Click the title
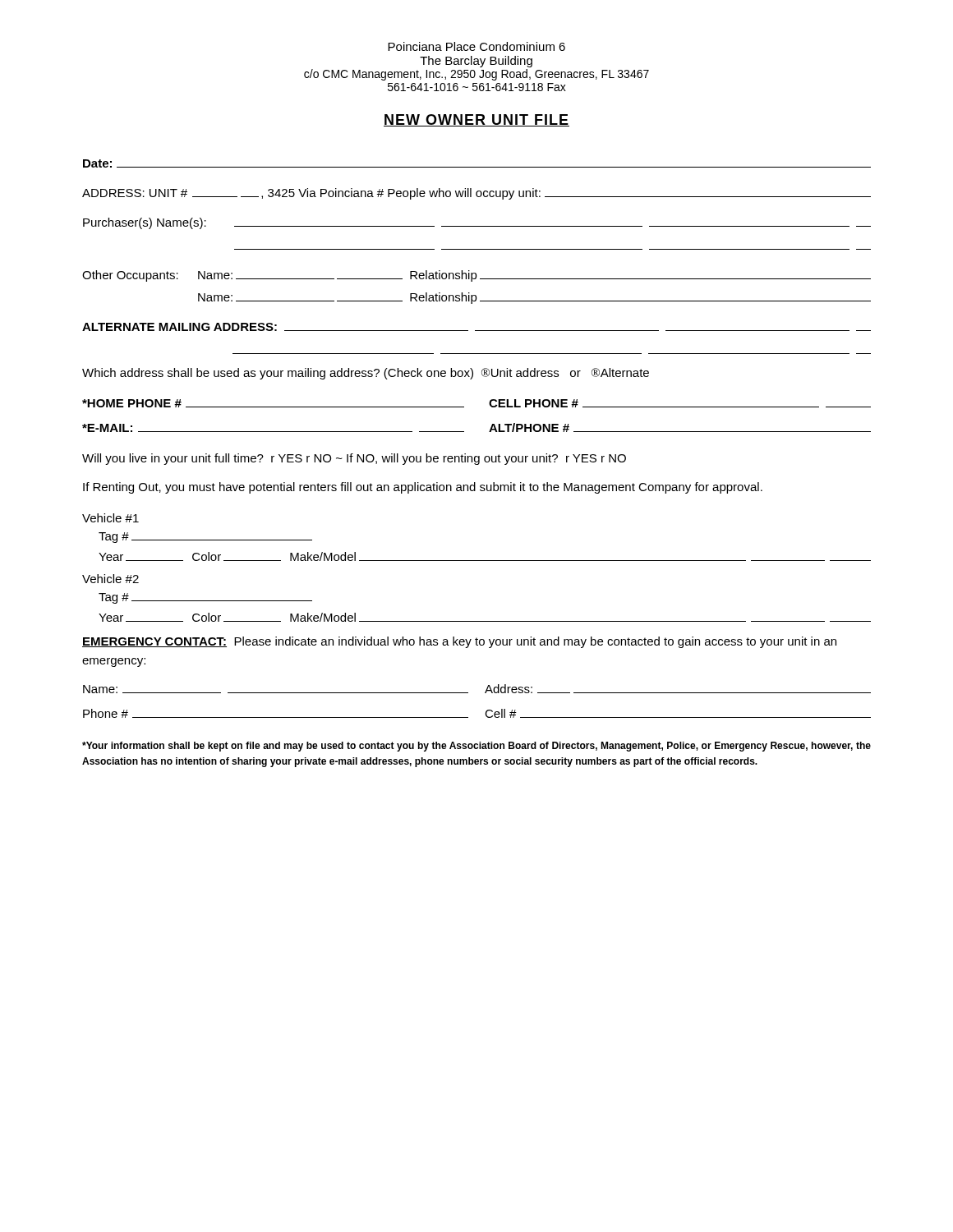953x1232 pixels. (476, 67)
